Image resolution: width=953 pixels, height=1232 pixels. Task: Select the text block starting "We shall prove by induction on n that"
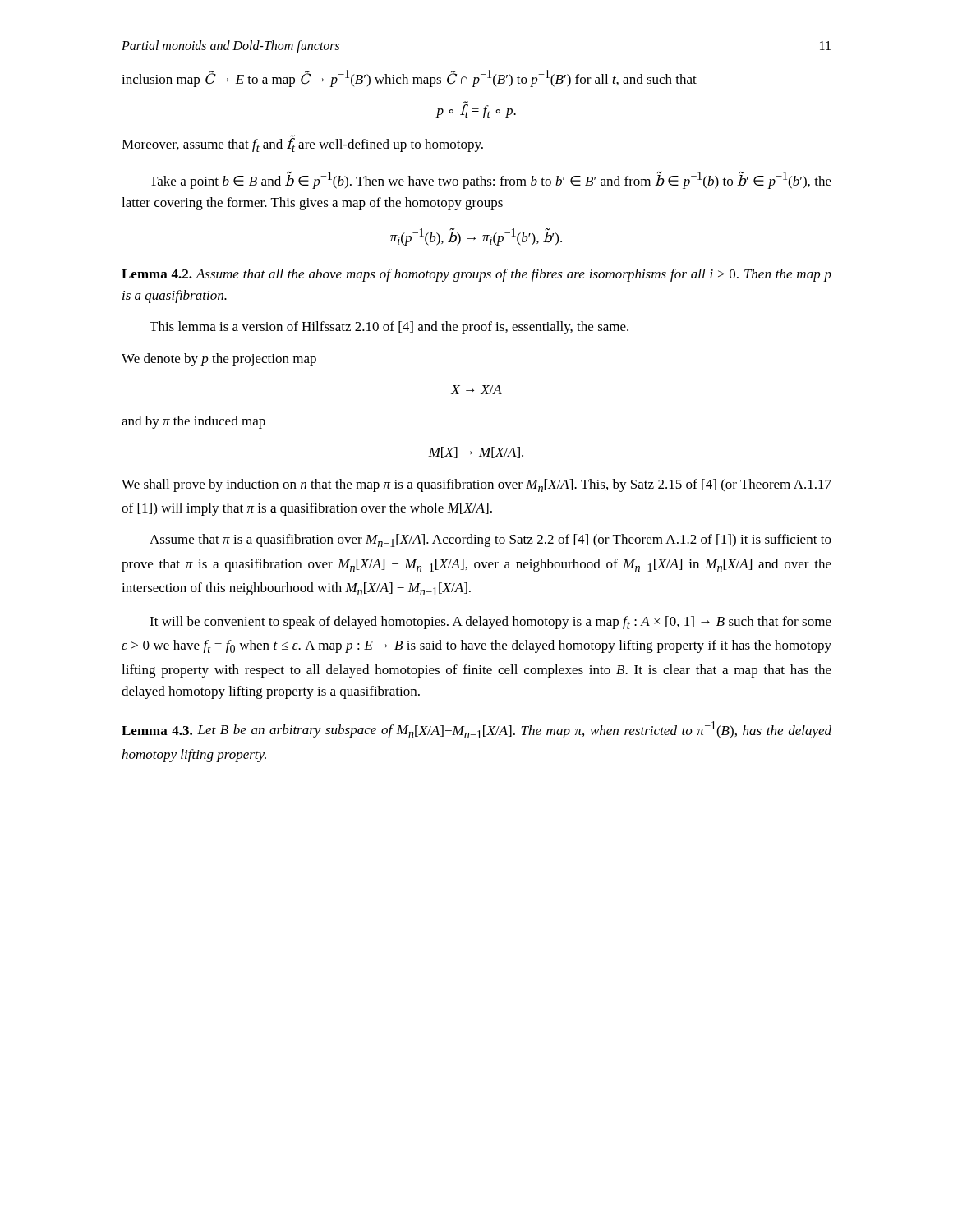point(476,496)
